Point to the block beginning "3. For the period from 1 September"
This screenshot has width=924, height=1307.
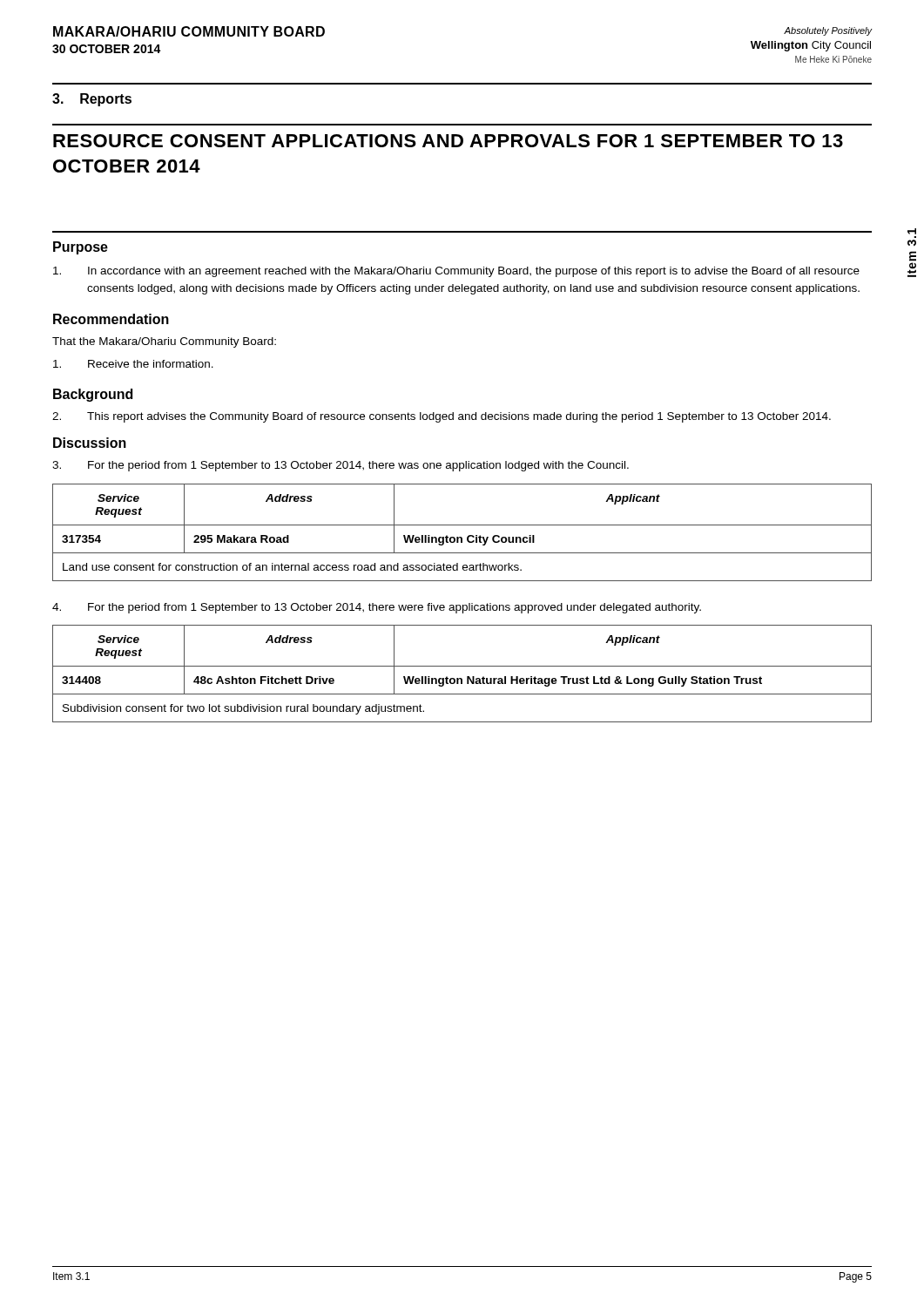point(462,466)
